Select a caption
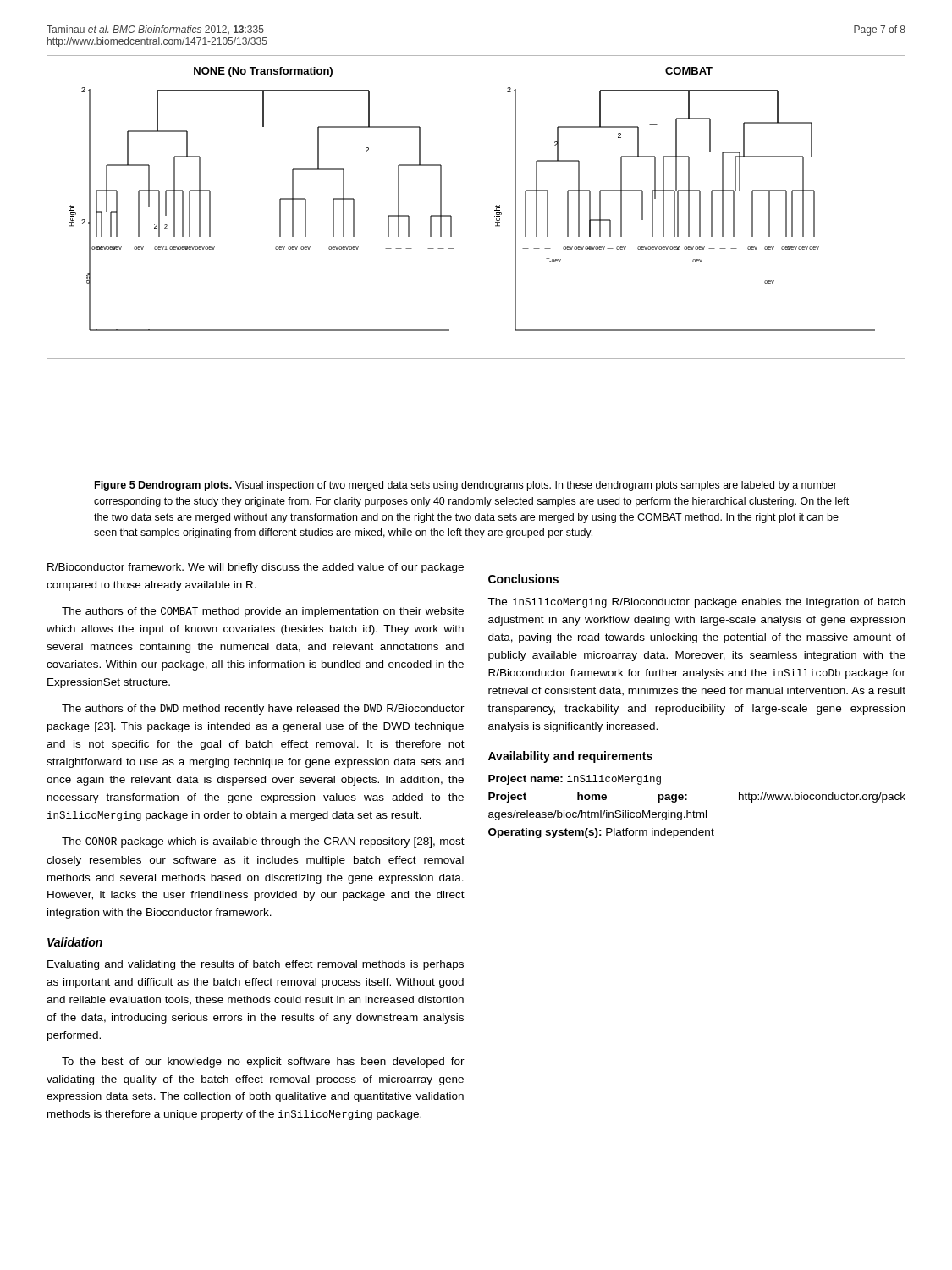Viewport: 952px width, 1270px height. pyautogui.click(x=471, y=509)
